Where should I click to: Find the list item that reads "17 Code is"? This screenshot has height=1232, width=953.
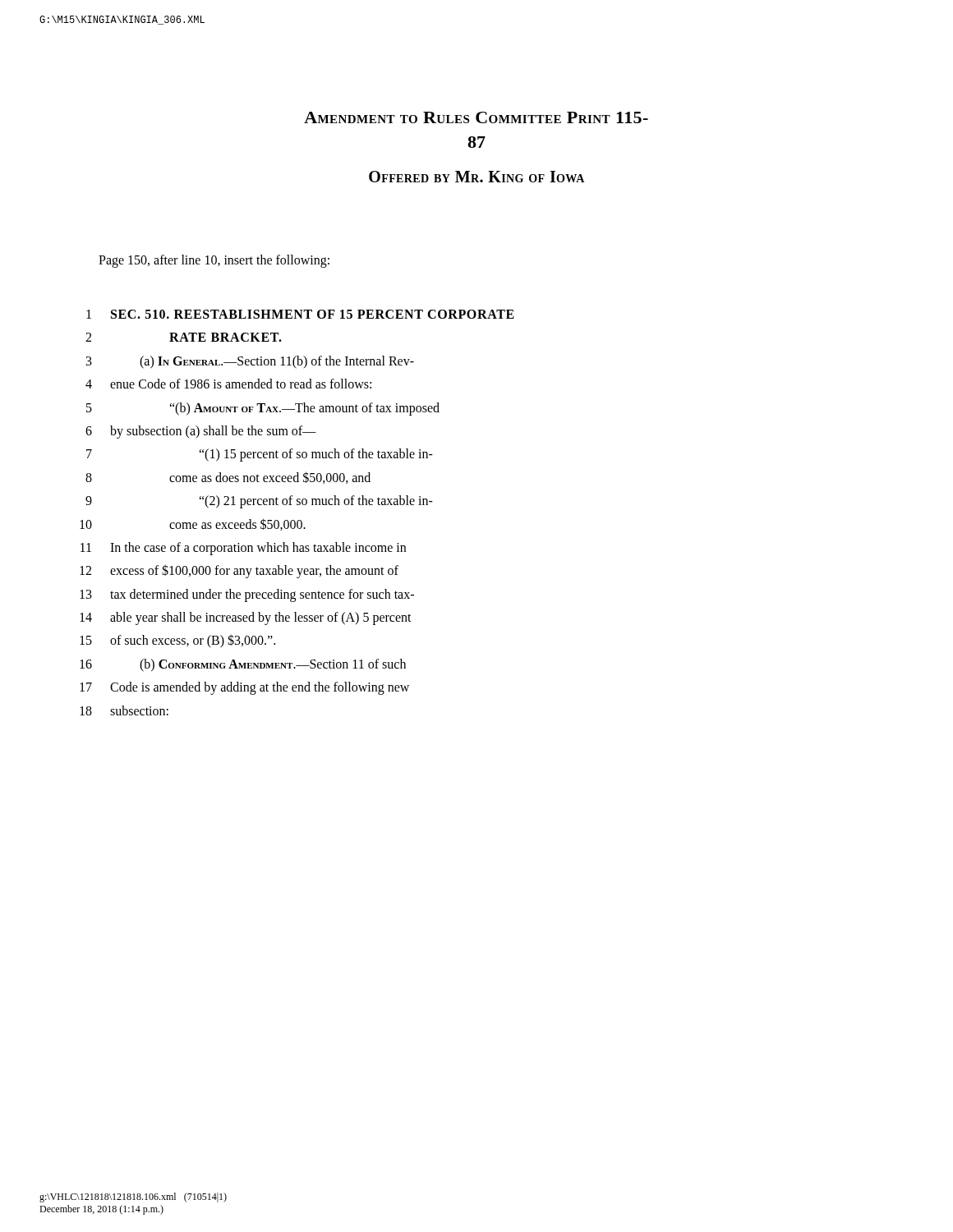(x=244, y=688)
